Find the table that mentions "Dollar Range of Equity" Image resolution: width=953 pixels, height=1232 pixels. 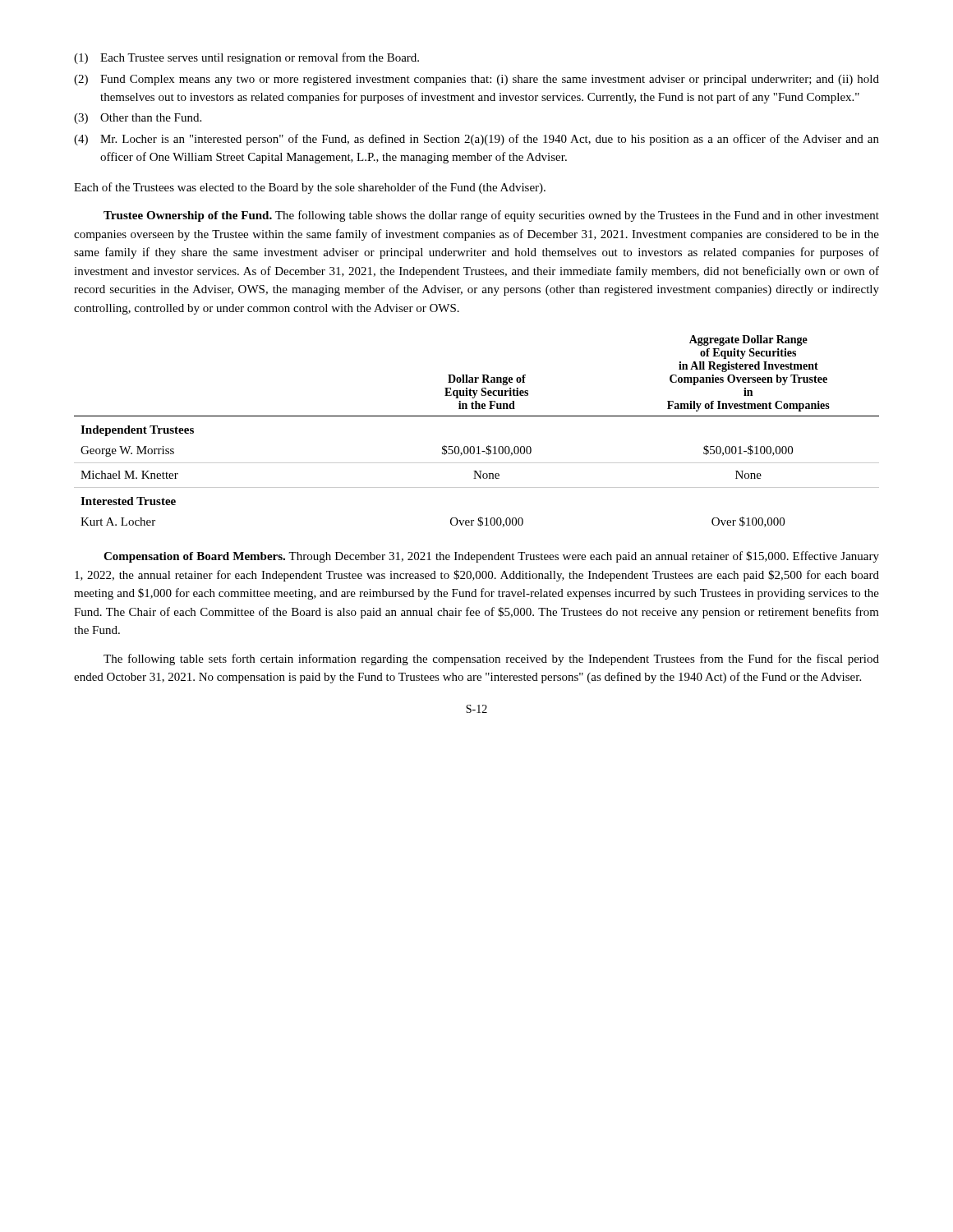[476, 432]
